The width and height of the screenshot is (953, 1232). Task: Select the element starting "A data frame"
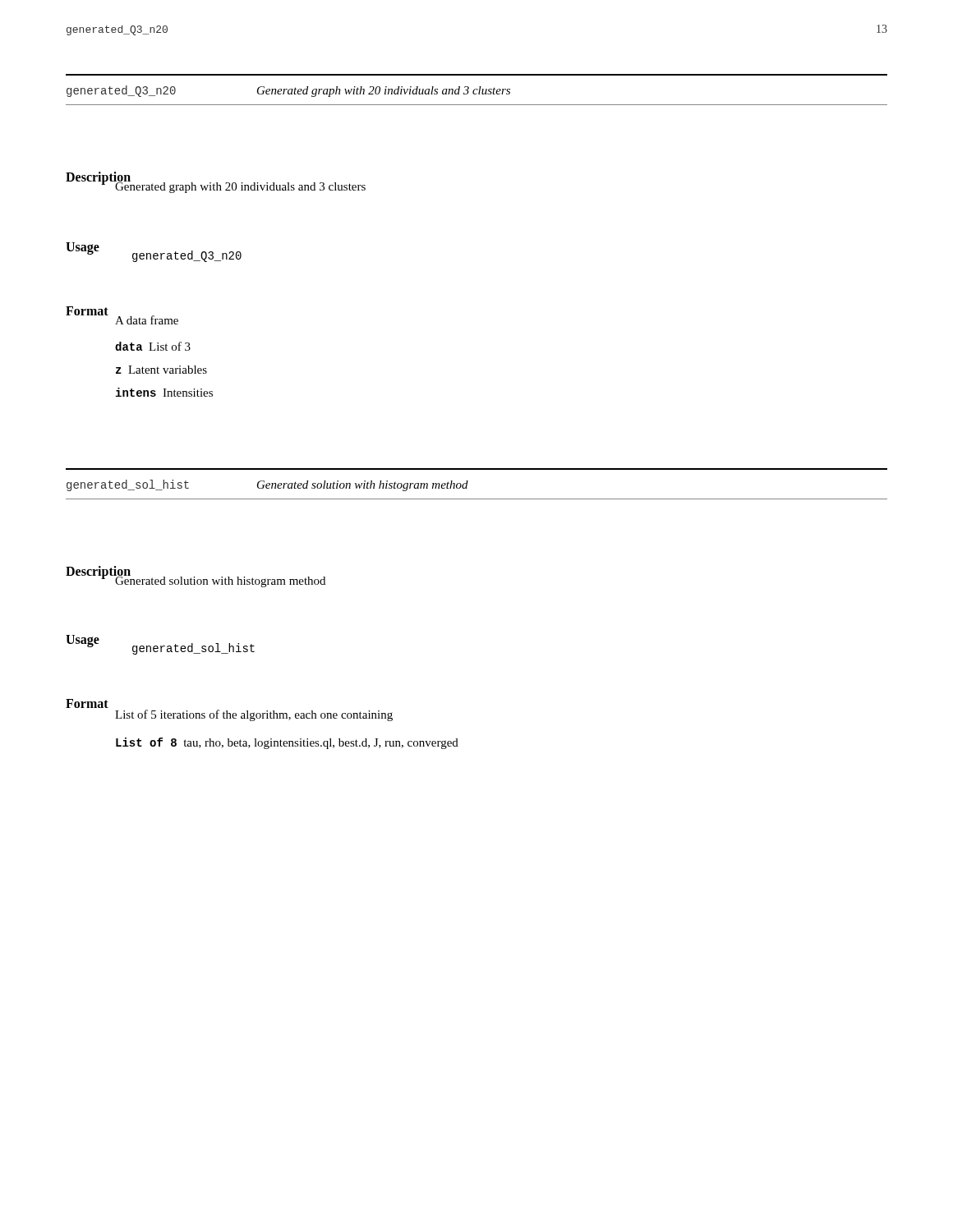147,320
